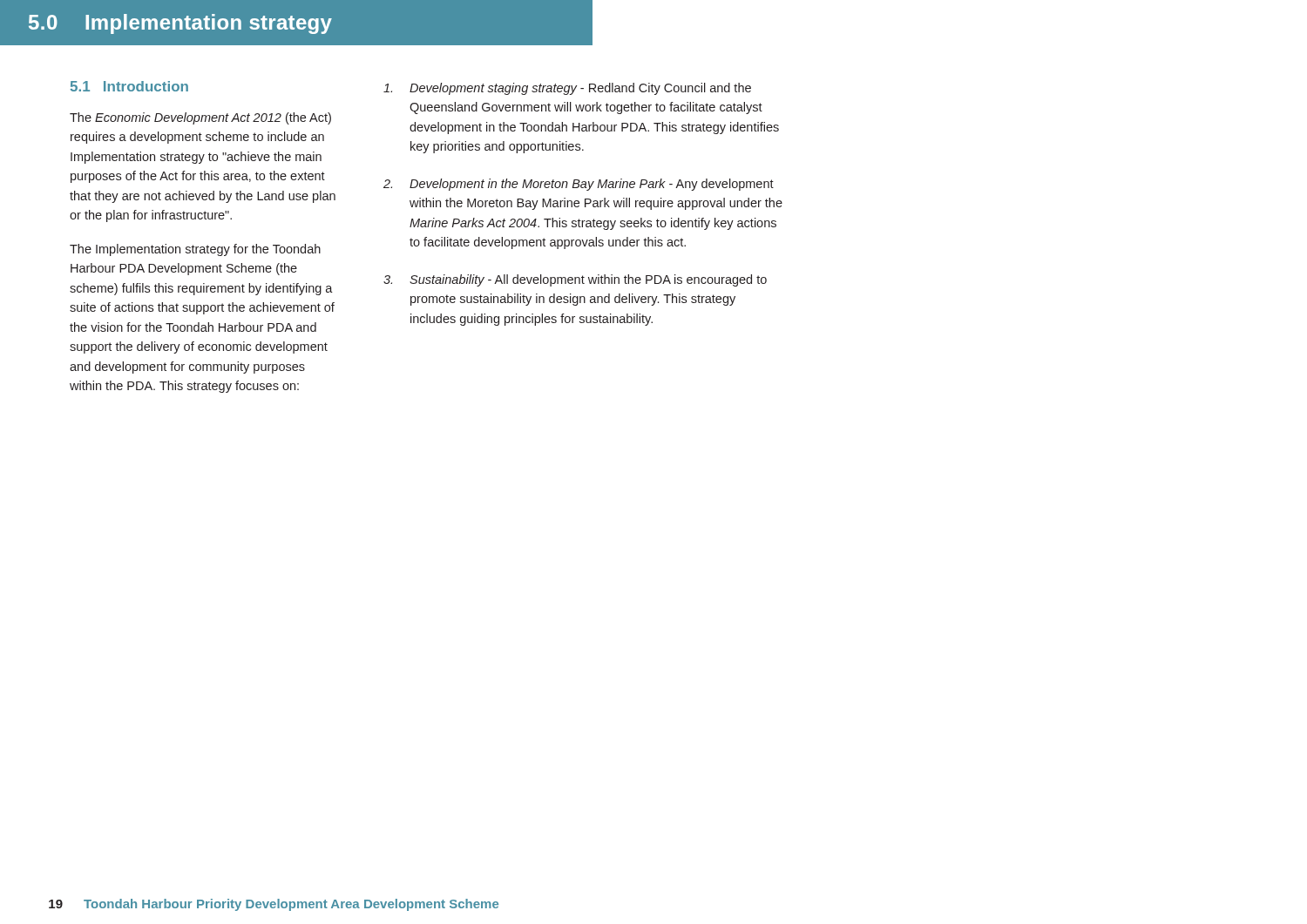
Task: Locate the passage starting "Development staging strategy"
Action: 584,117
